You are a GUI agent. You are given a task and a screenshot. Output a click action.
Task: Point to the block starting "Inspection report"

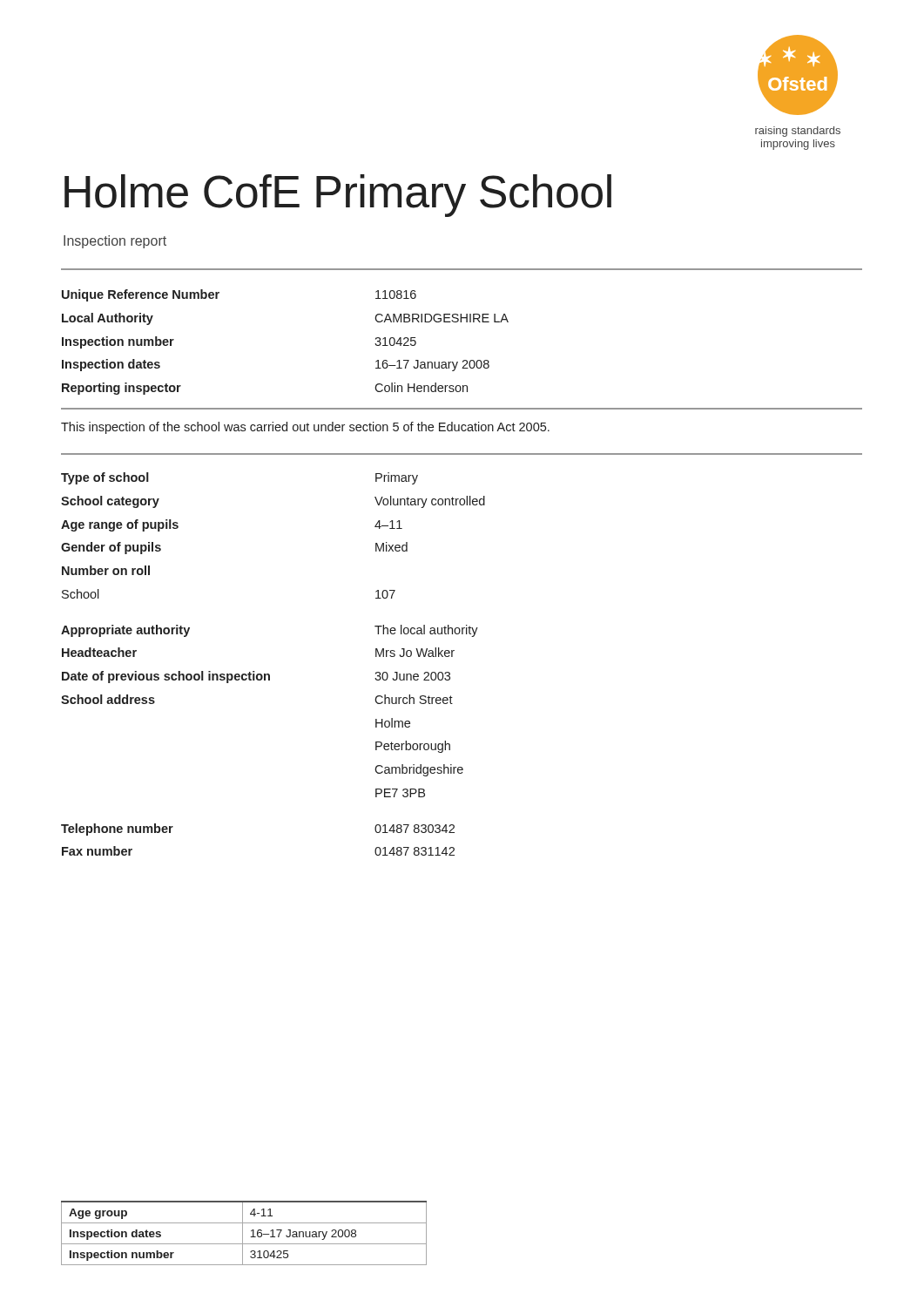(115, 241)
